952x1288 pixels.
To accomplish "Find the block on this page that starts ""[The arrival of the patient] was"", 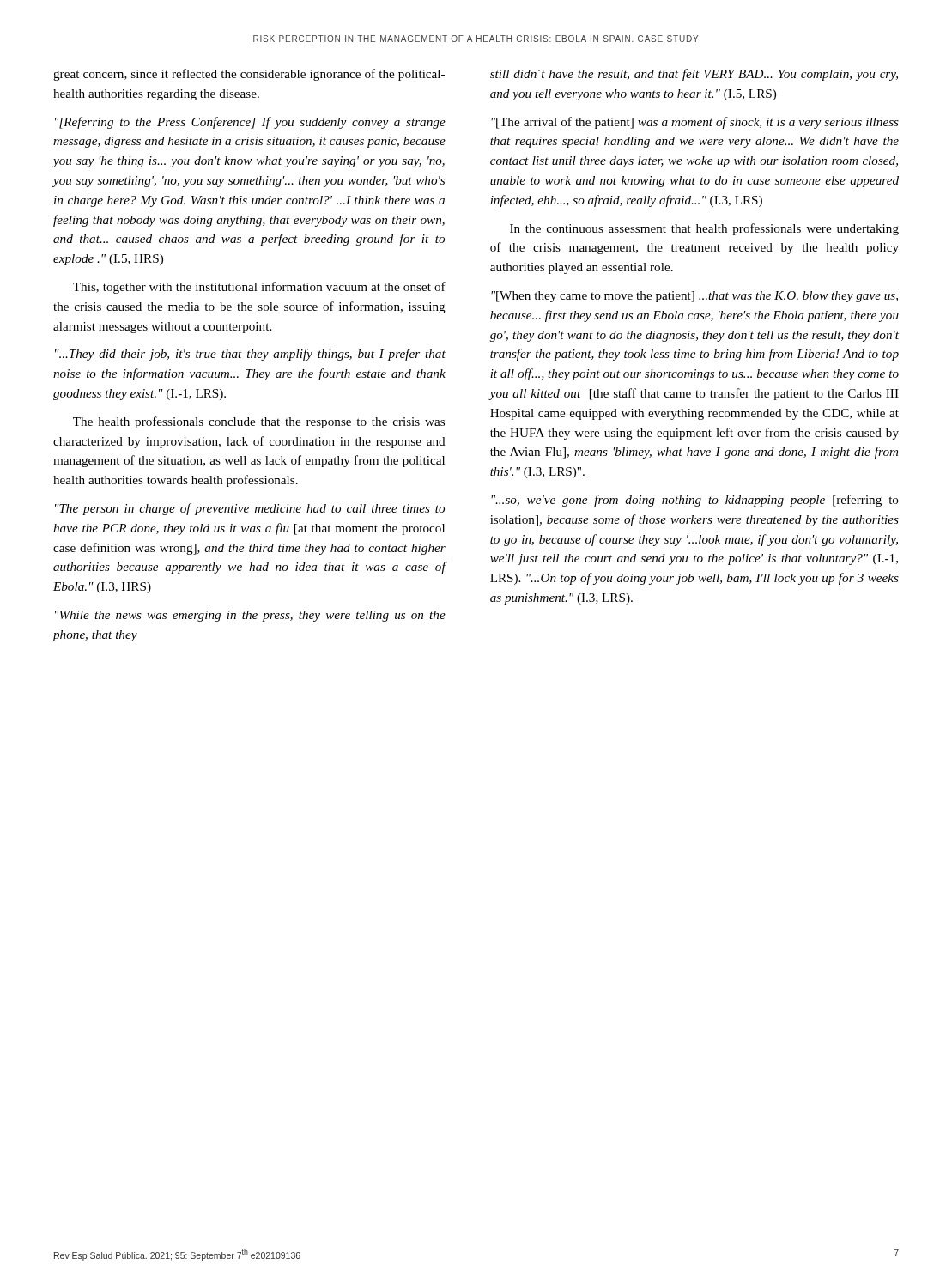I will tap(694, 161).
